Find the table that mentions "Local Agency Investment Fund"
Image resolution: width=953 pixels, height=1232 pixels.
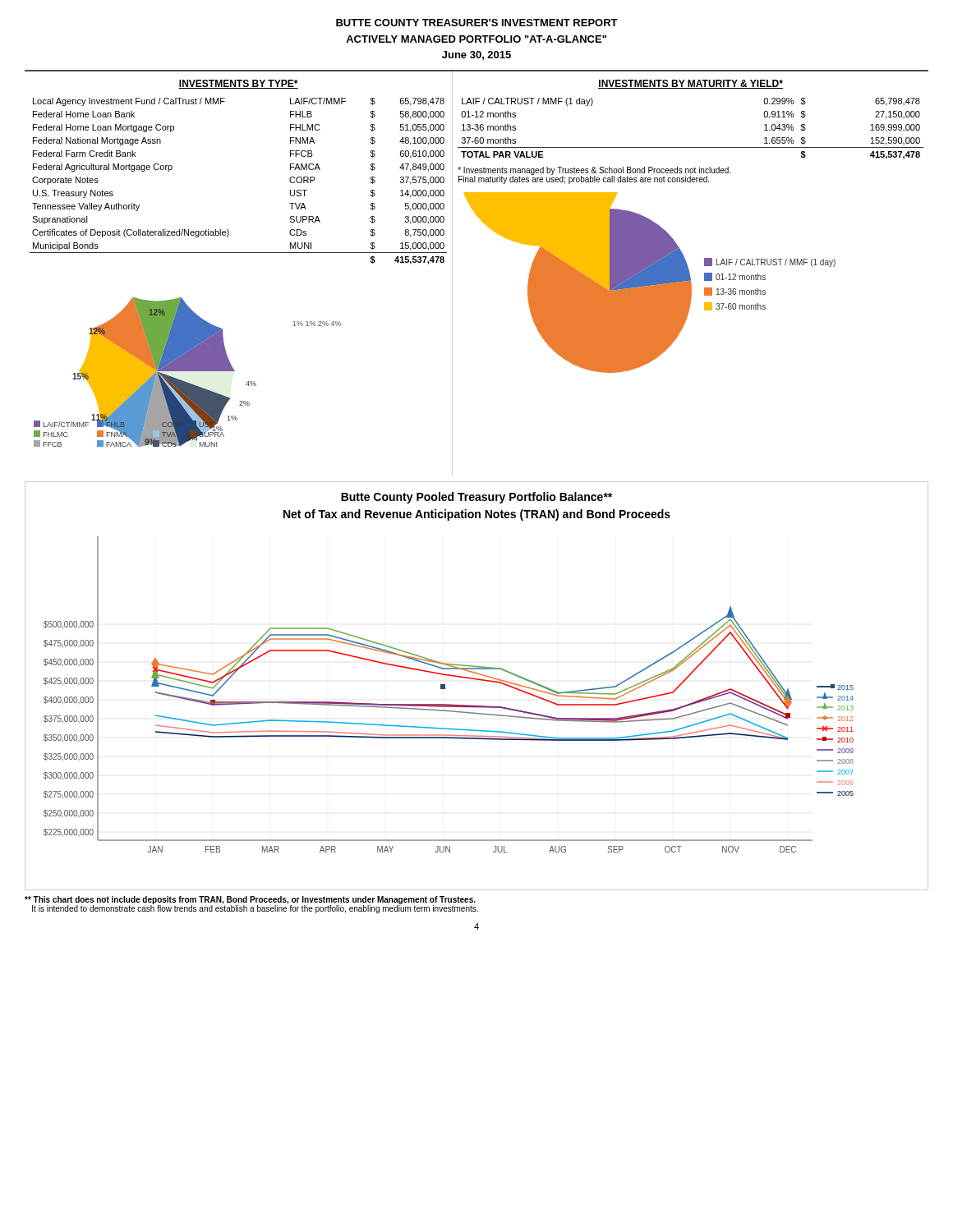tap(238, 180)
